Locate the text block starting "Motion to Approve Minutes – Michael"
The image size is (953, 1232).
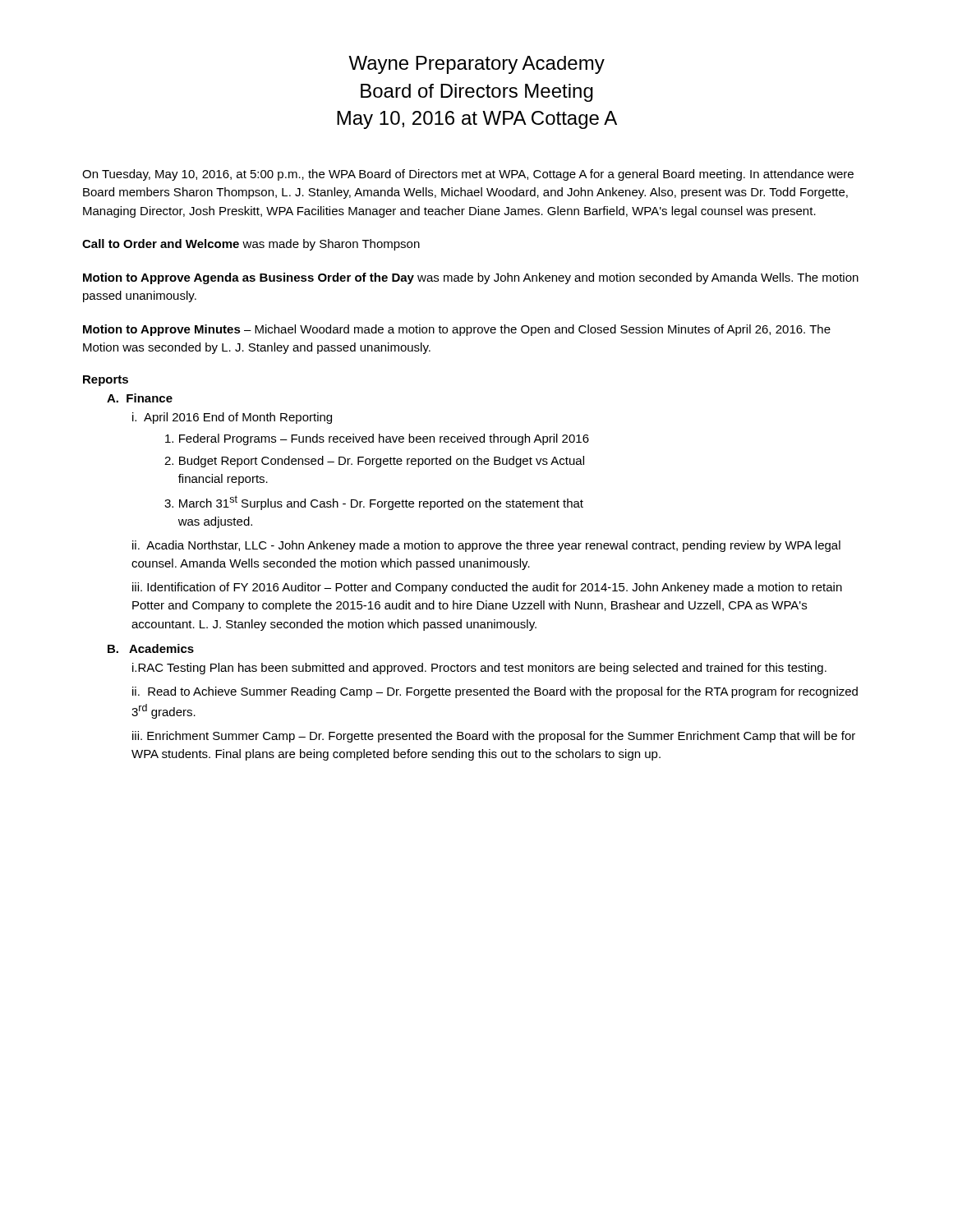pyautogui.click(x=456, y=338)
